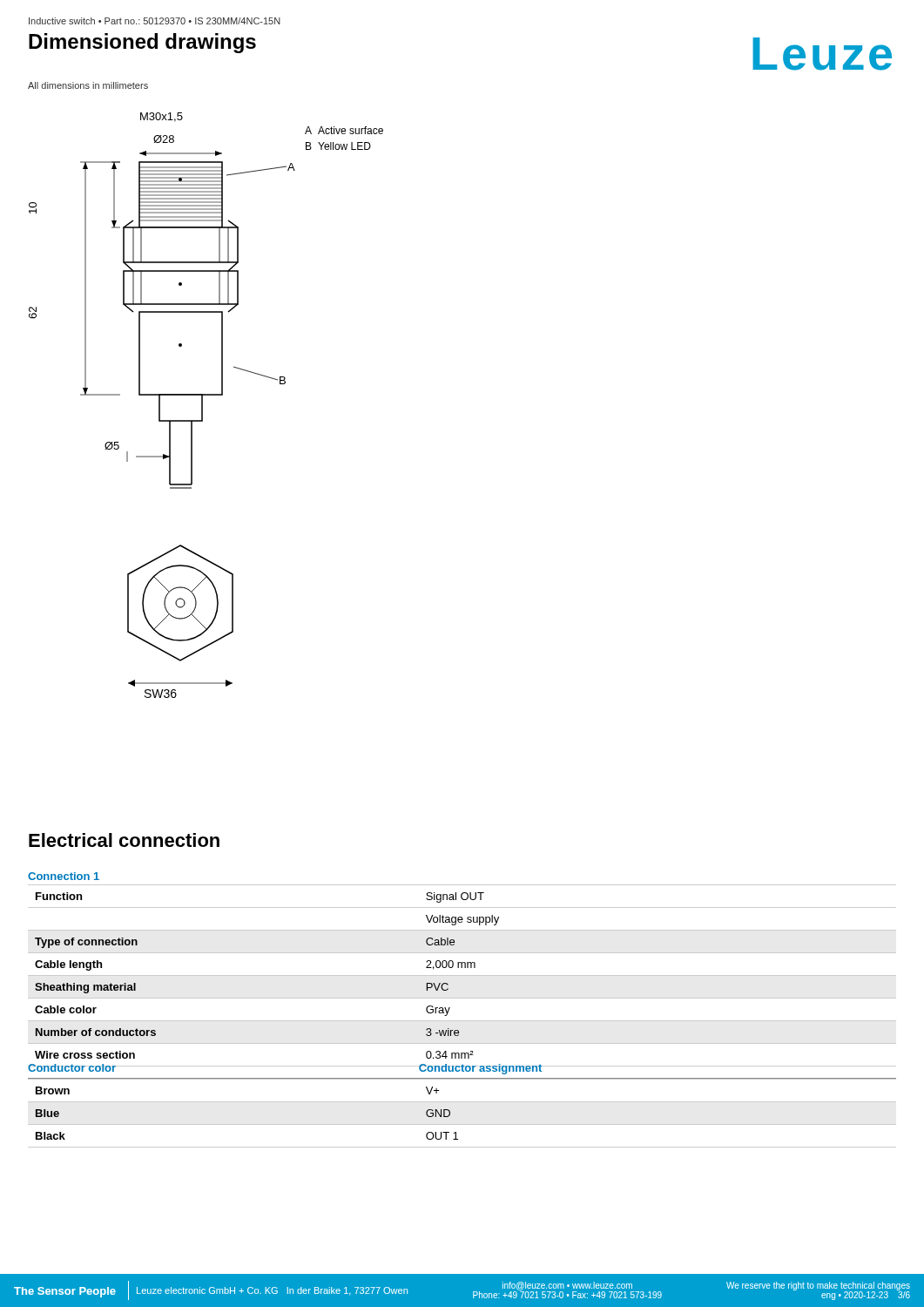
Task: Click on the passage starting "Electrical connection"
Action: click(x=124, y=840)
